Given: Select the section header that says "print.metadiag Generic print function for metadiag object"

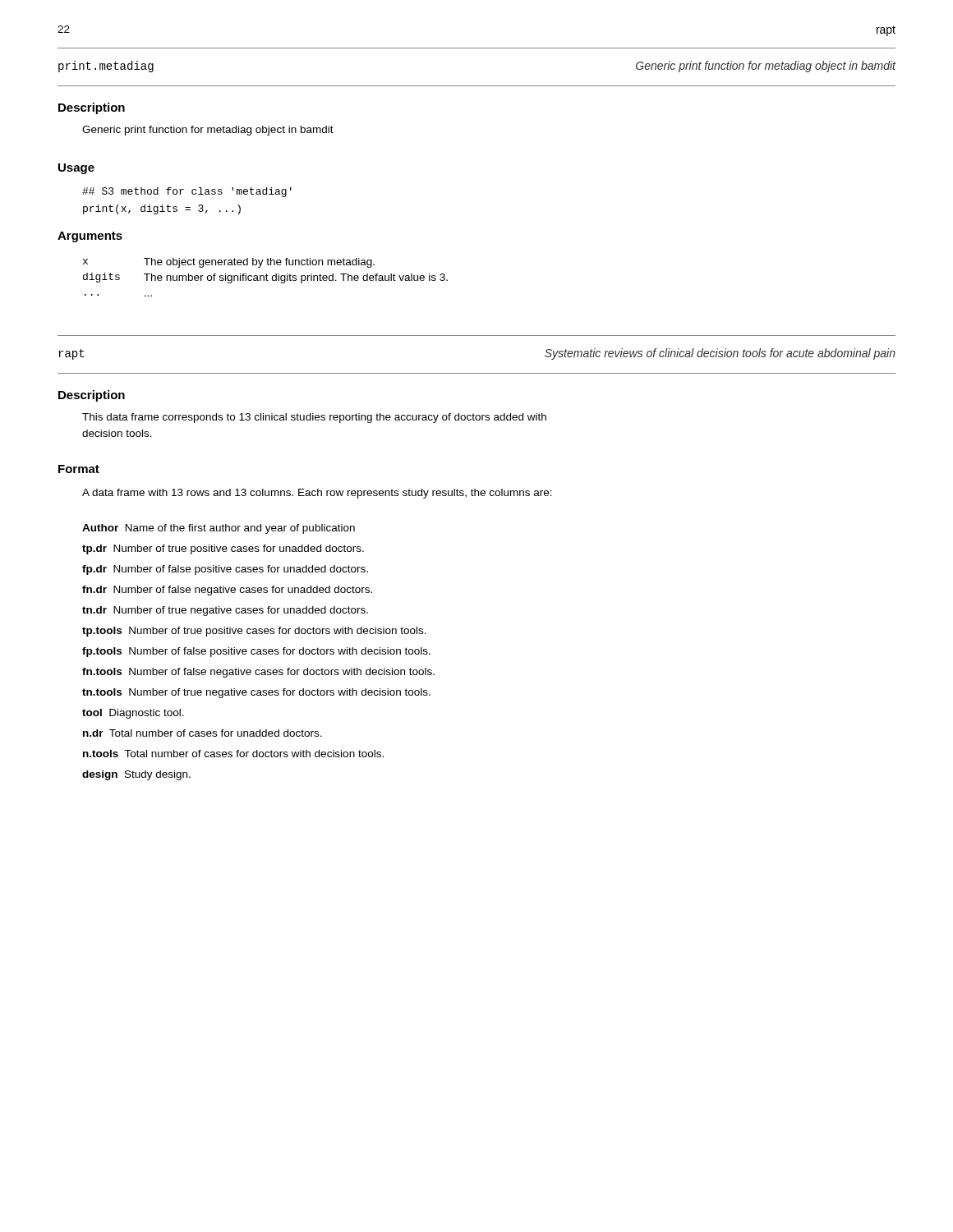Looking at the screenshot, I should (x=109, y=66).
